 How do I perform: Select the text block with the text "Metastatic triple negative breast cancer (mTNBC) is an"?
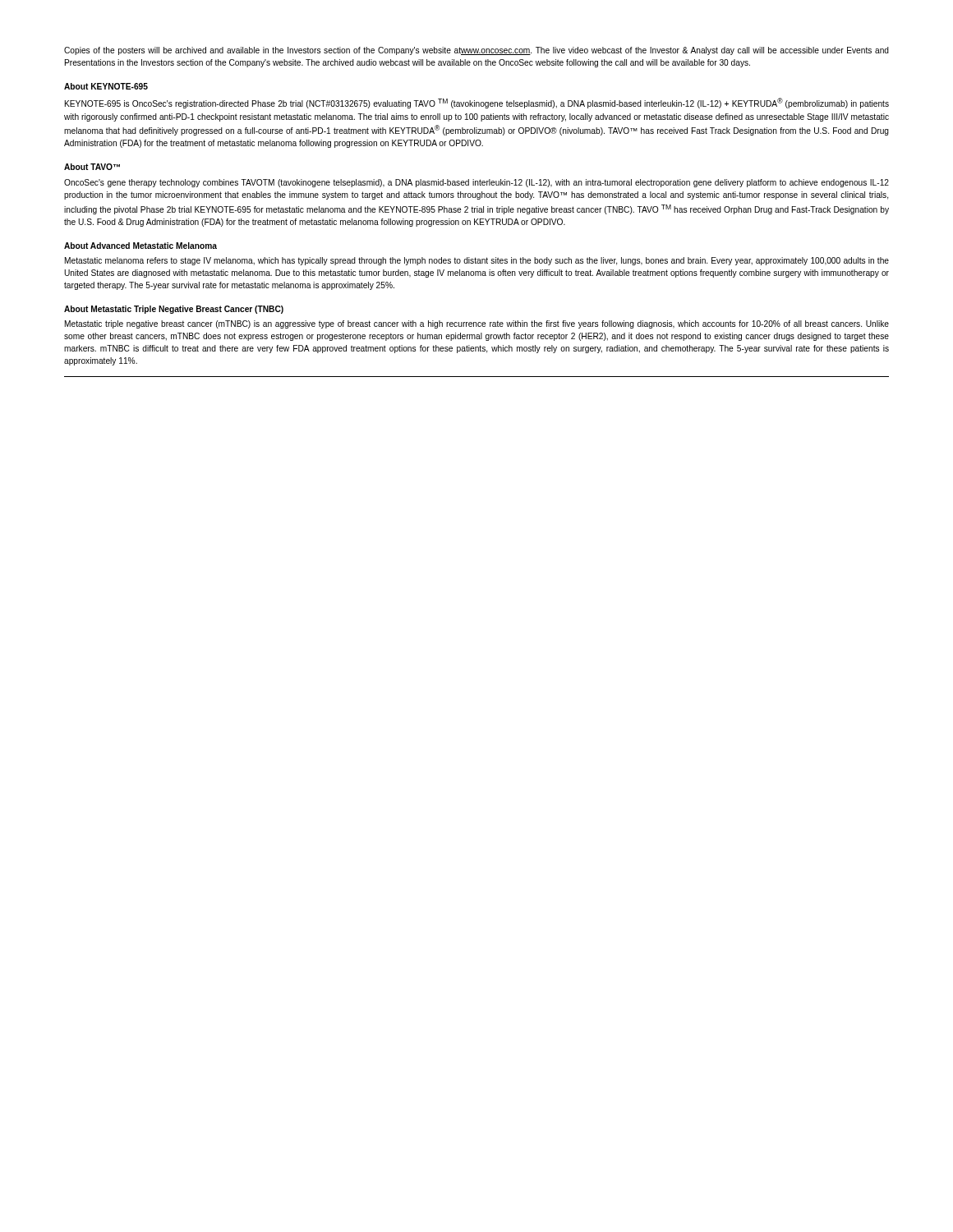click(476, 343)
